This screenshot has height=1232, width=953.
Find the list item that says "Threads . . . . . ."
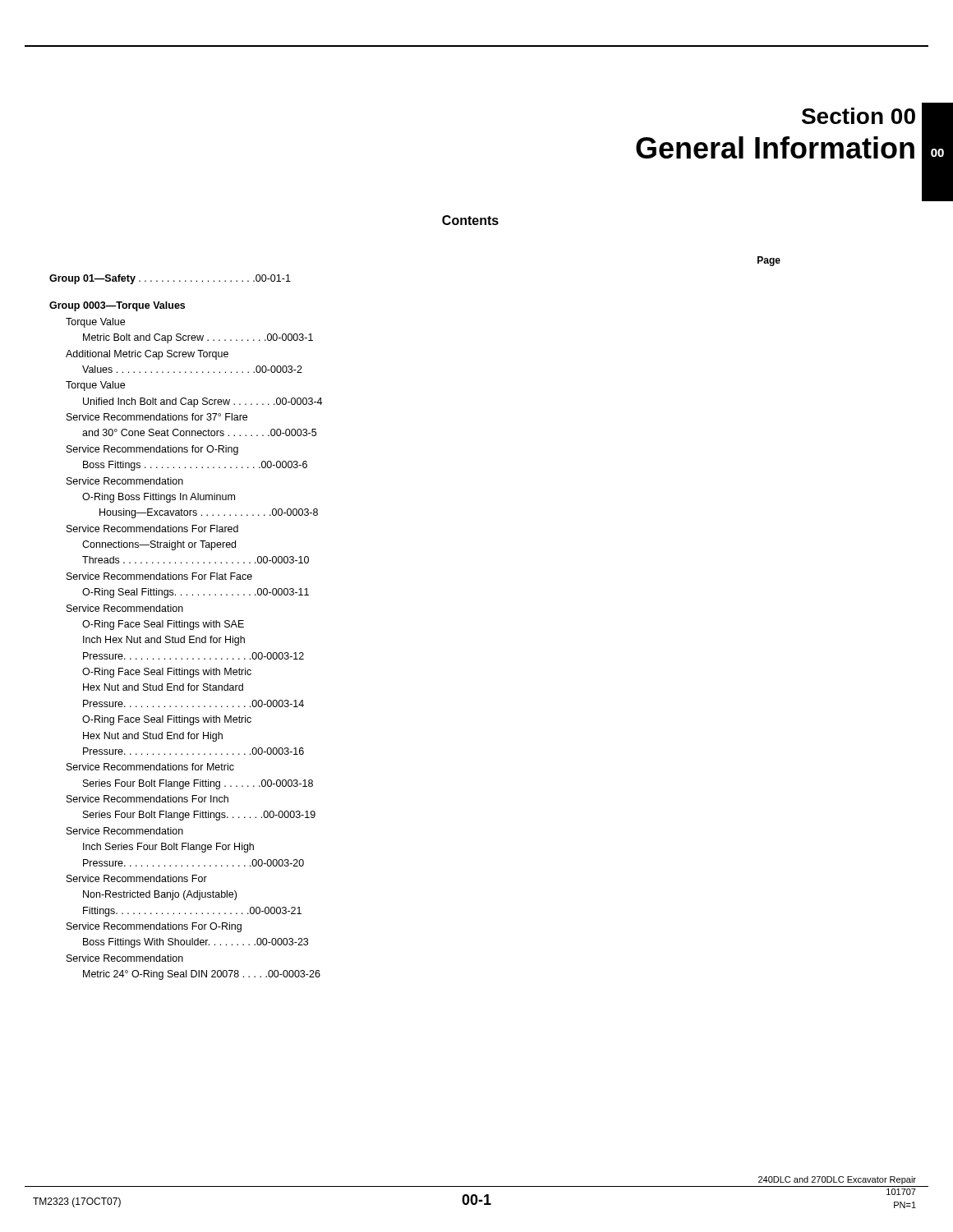pos(196,560)
